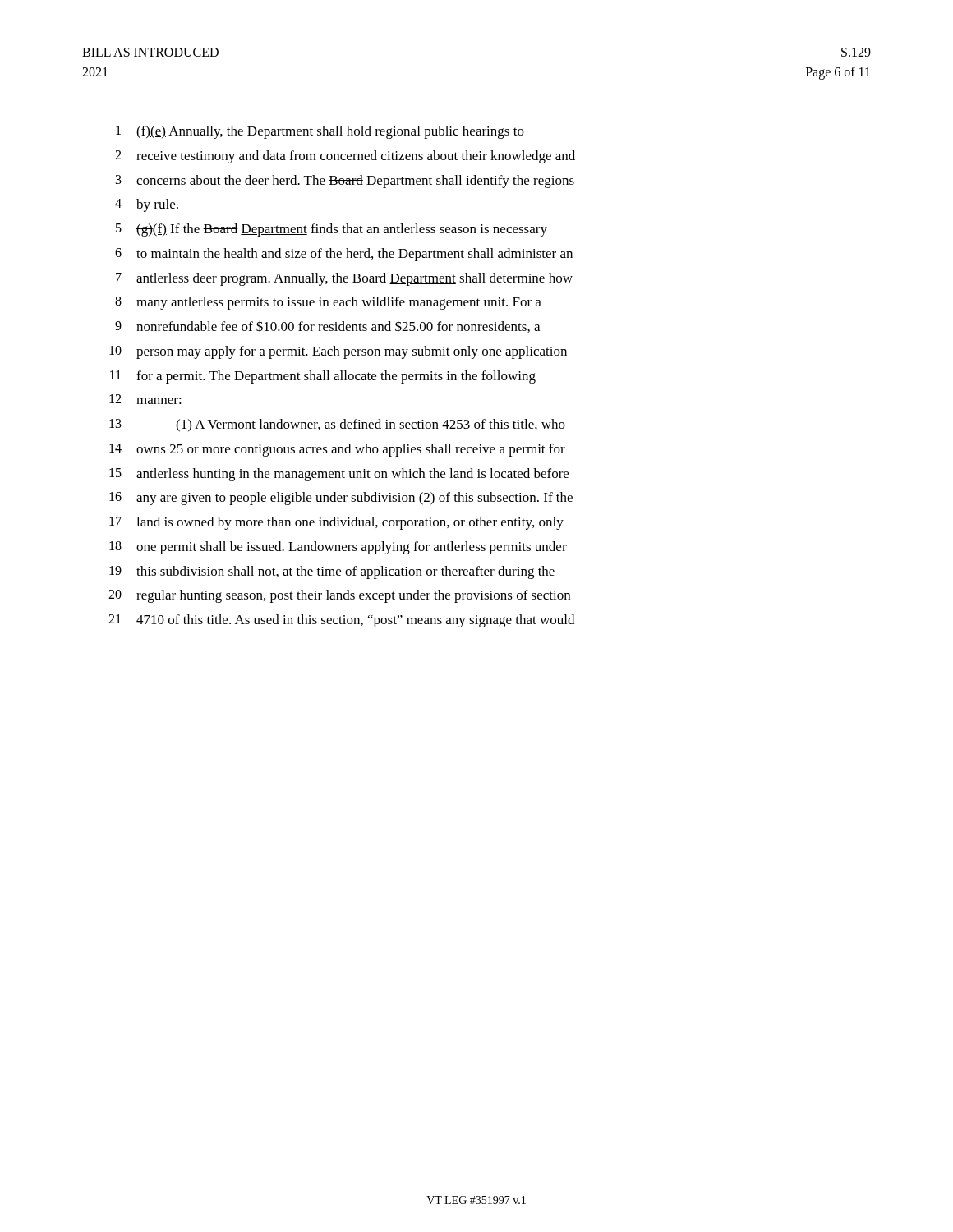The width and height of the screenshot is (953, 1232).
Task: Find the list item that says "5 (g)(f) If the Board Department finds that"
Action: [x=476, y=315]
